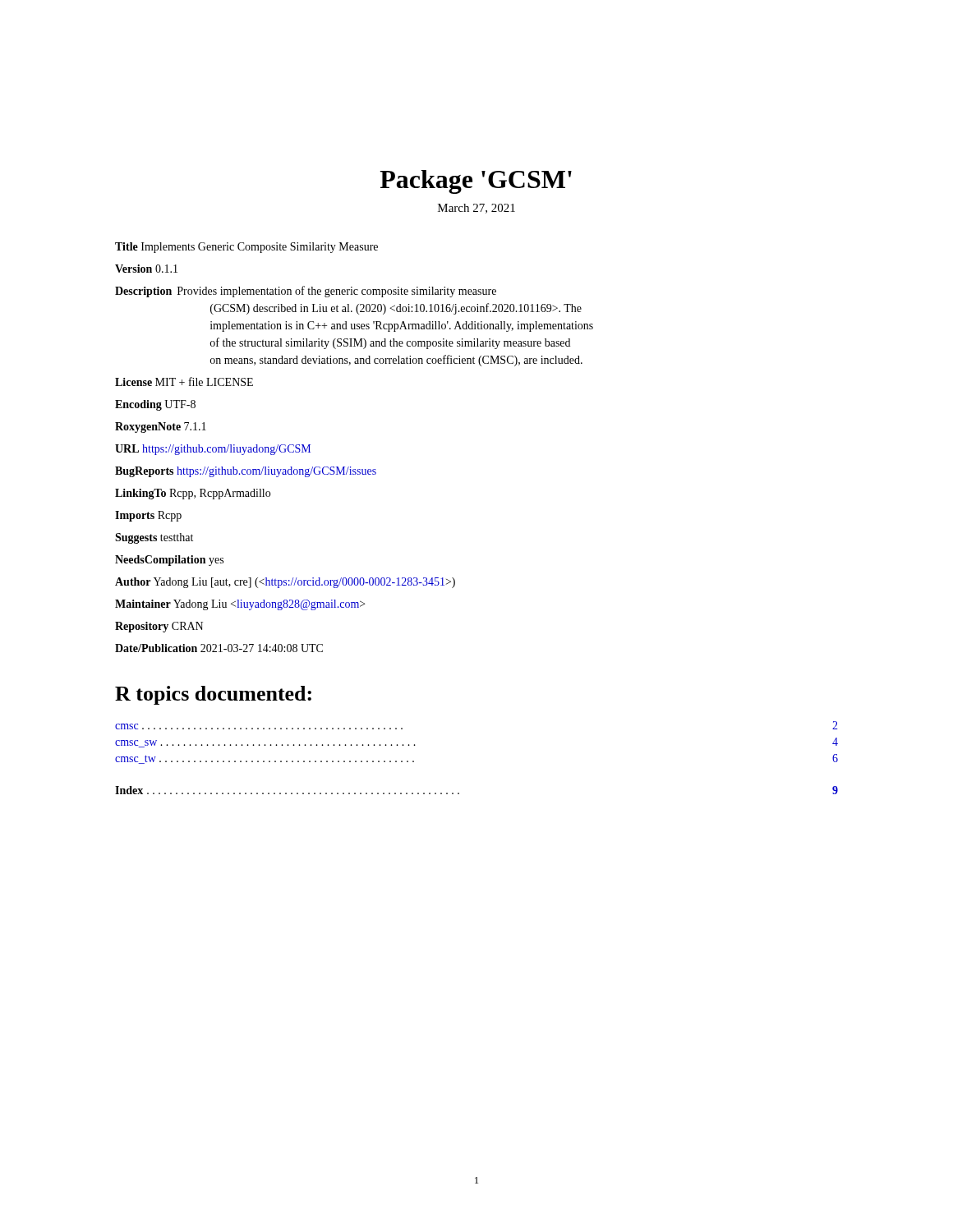Point to the text starting "Title Implements Generic Composite"

coord(247,247)
